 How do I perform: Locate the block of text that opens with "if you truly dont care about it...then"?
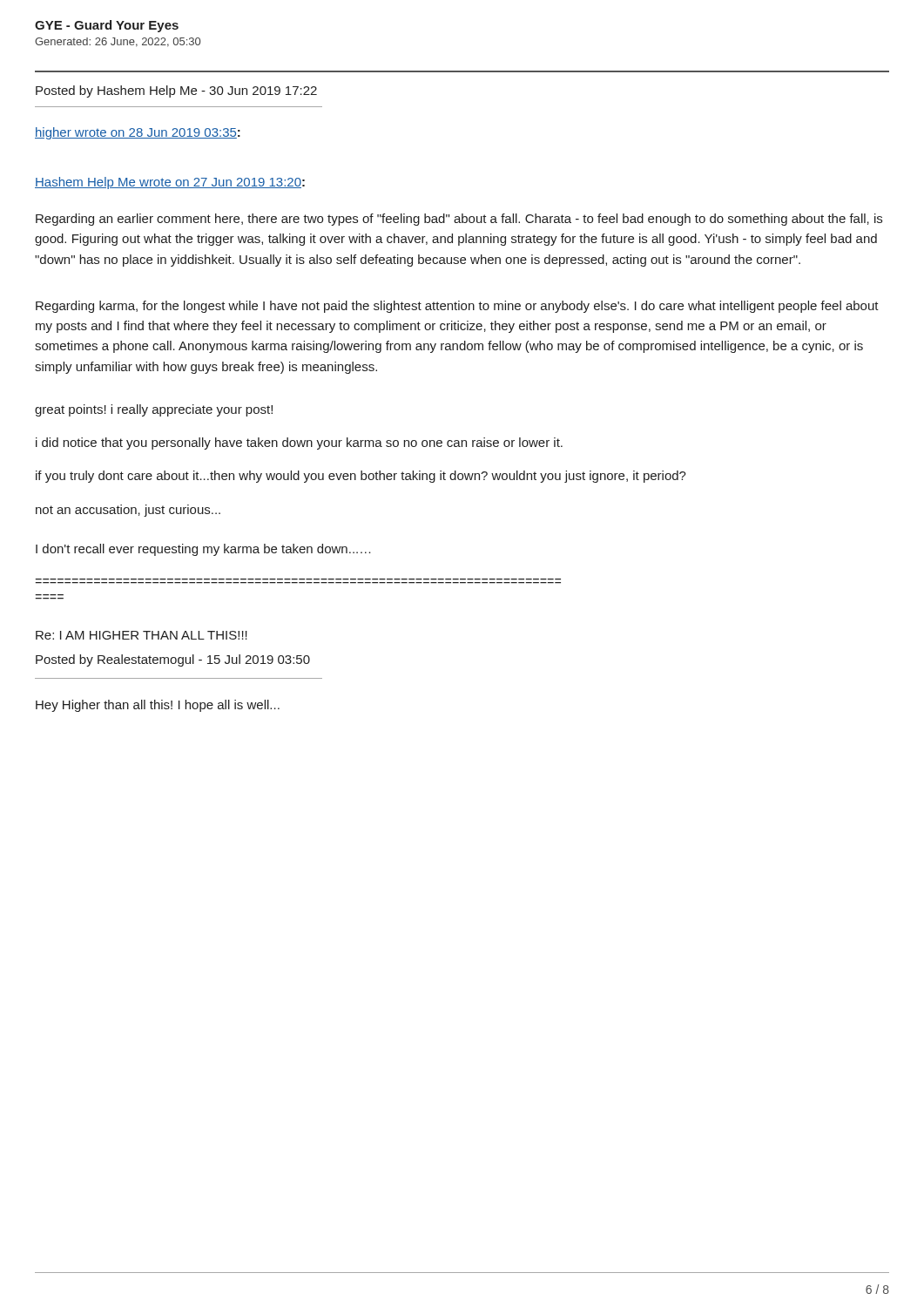(x=462, y=476)
